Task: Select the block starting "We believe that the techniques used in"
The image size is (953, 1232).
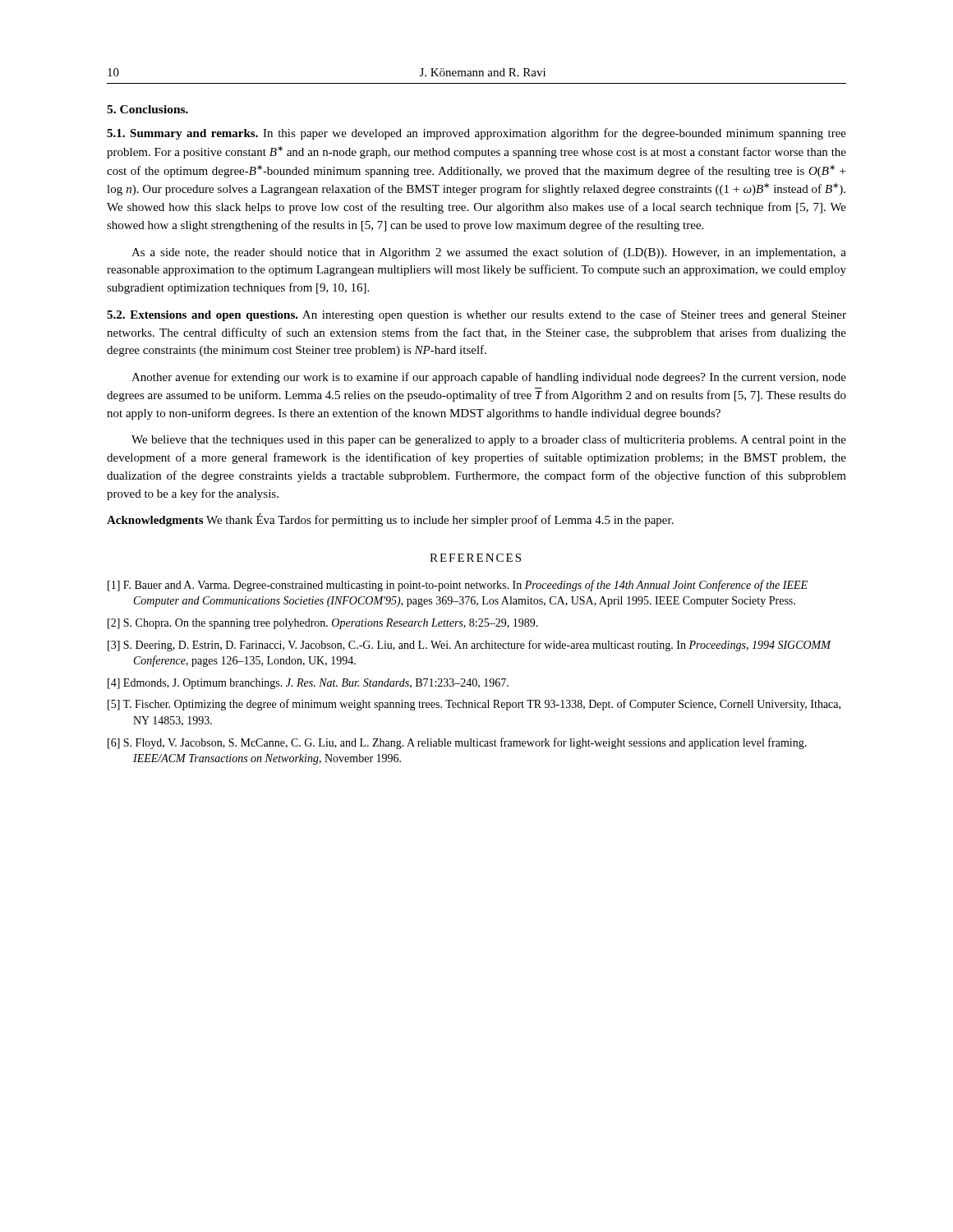Action: [476, 467]
